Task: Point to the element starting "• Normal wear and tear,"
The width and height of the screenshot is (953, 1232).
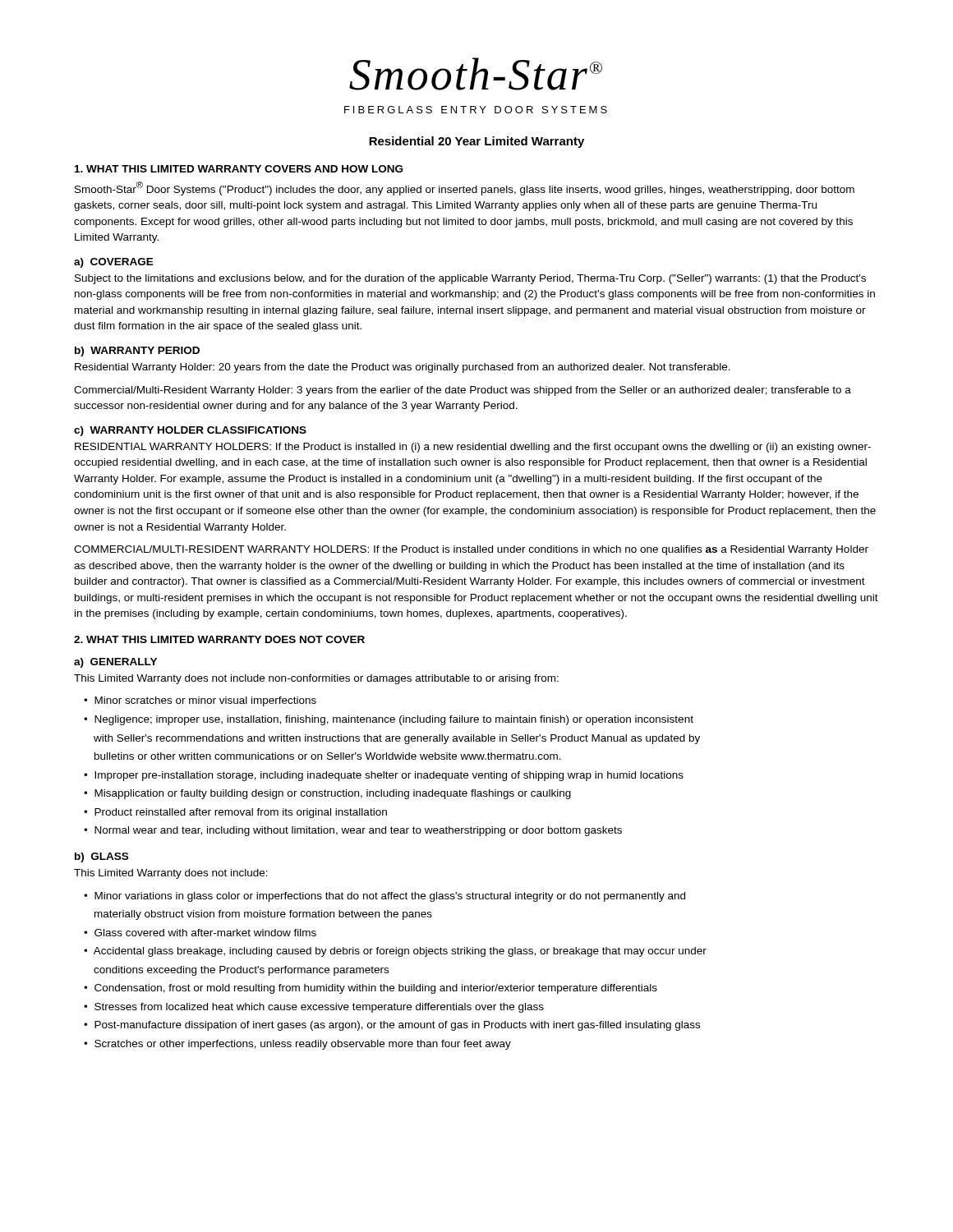Action: click(476, 830)
